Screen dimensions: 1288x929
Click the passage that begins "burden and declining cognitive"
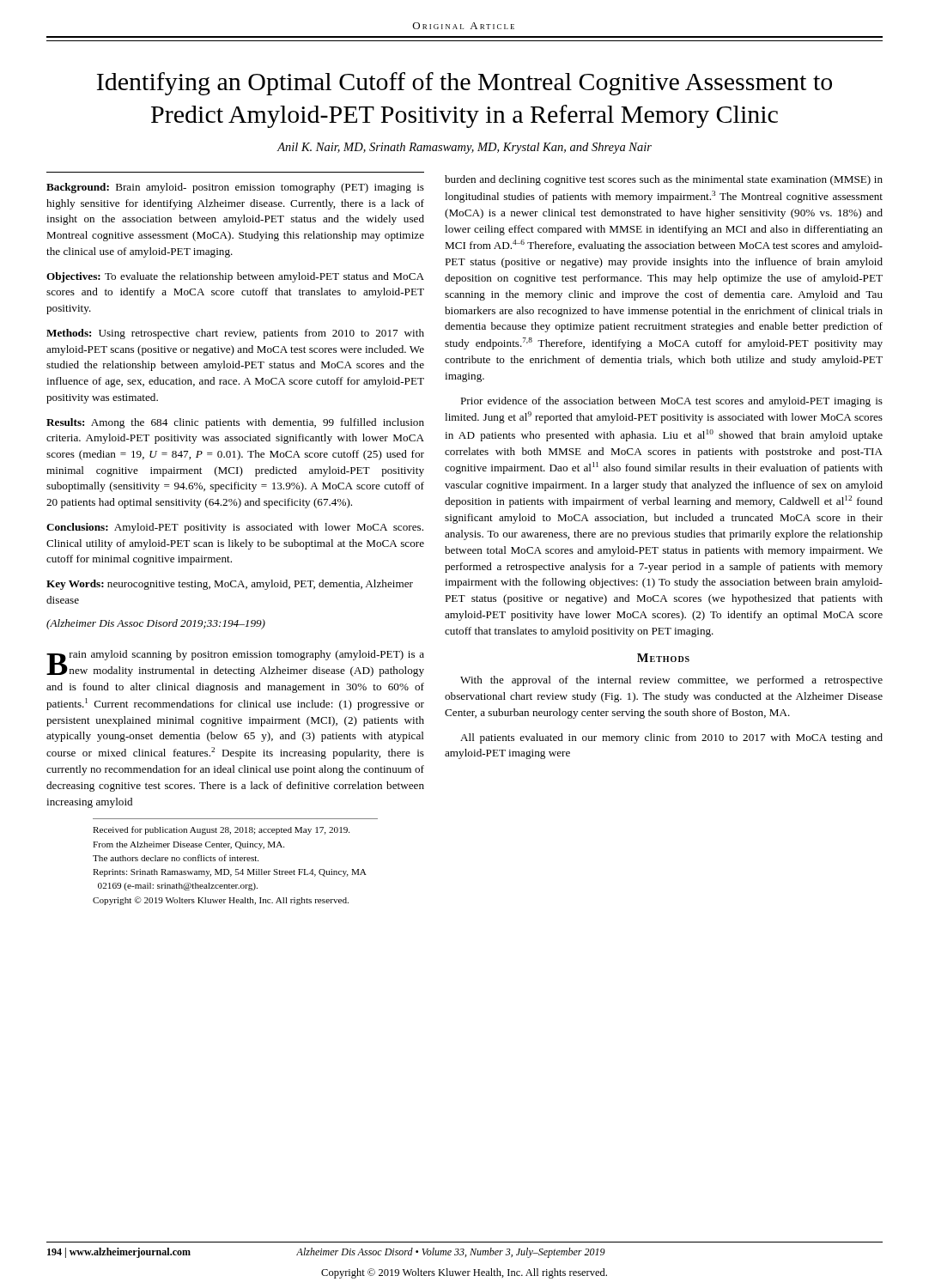point(664,277)
